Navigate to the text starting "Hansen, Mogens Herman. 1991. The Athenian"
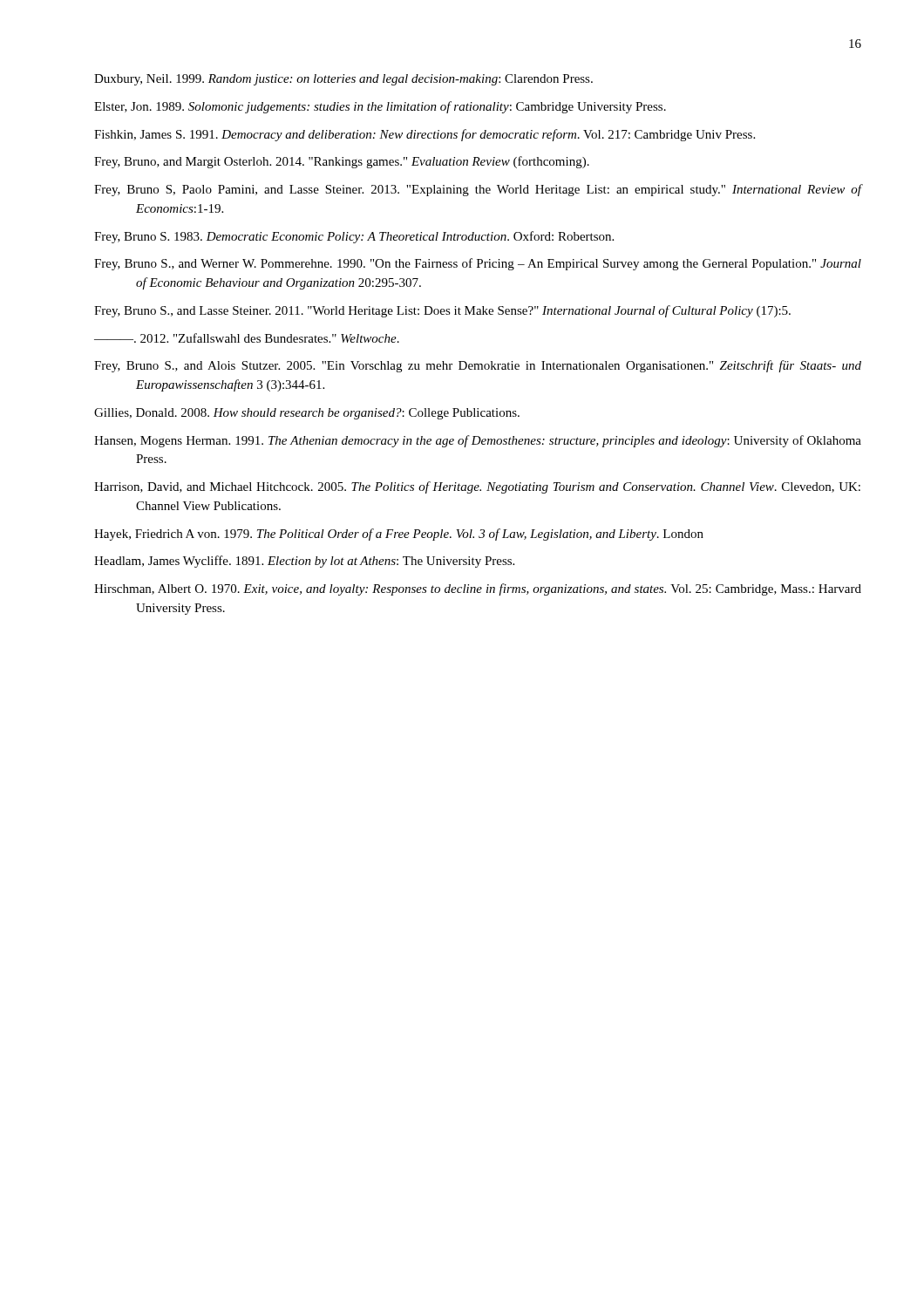 point(478,449)
